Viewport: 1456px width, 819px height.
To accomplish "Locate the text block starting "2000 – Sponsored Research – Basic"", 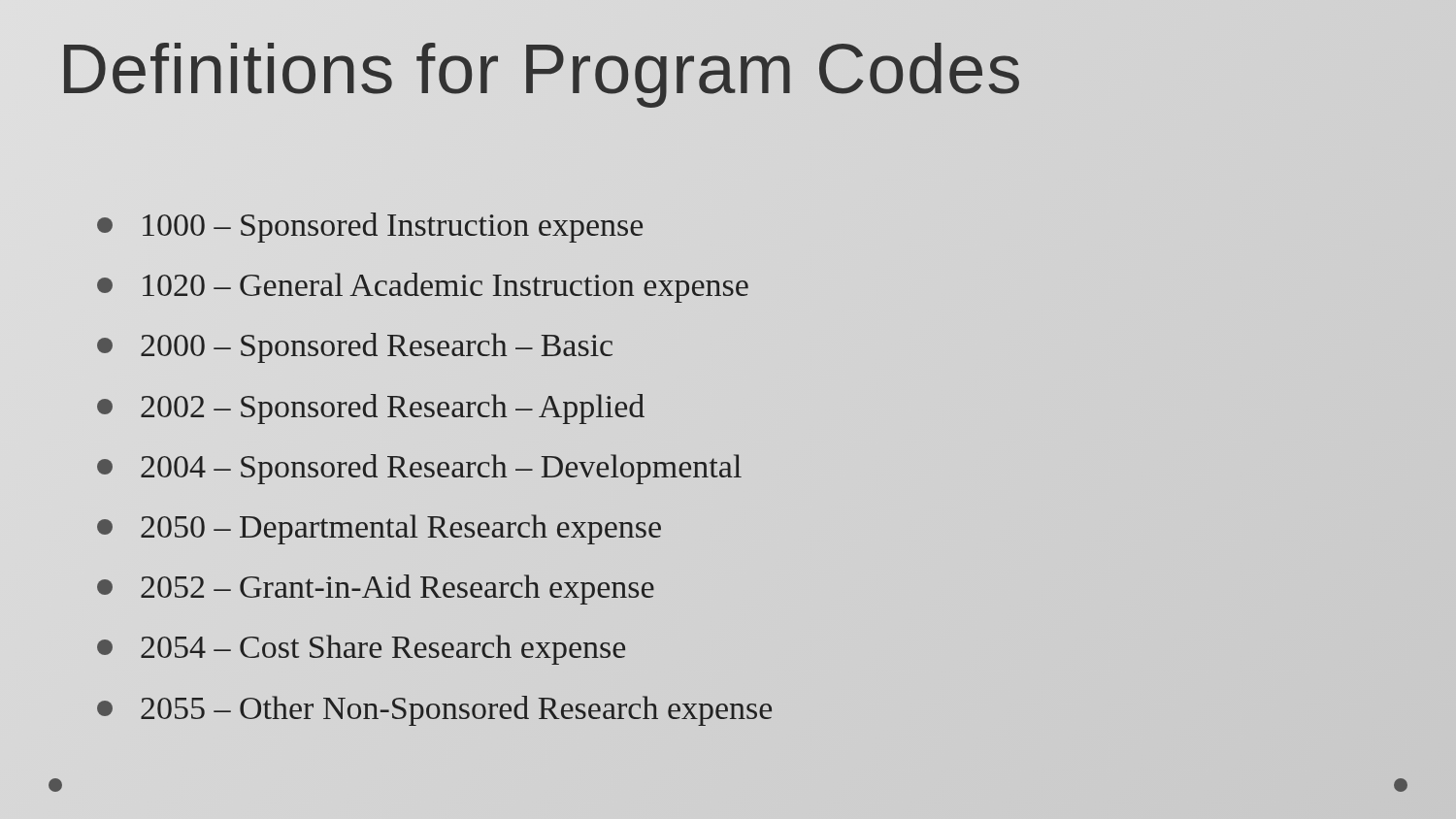I will click(355, 346).
